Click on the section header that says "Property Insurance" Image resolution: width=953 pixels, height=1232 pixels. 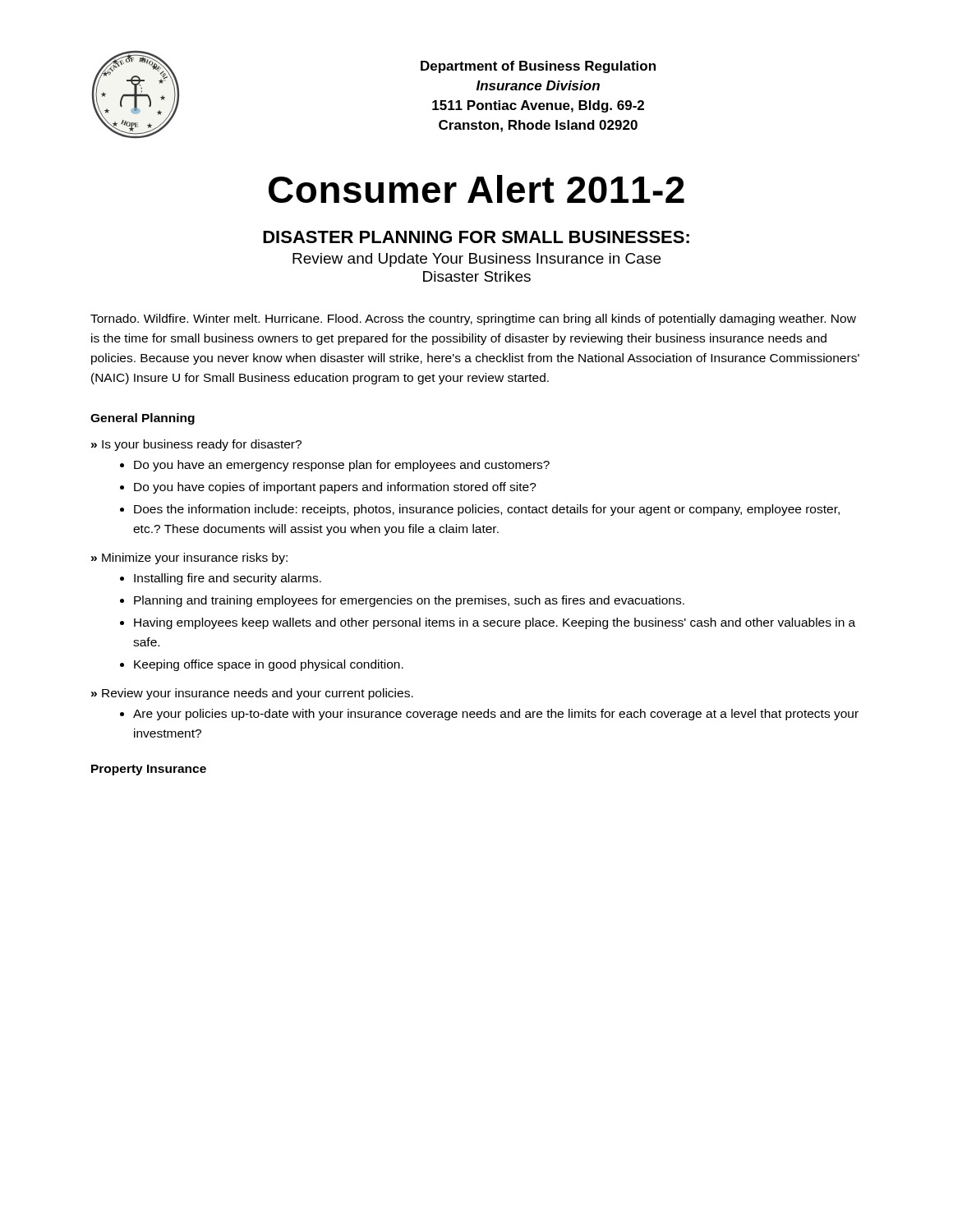coord(148,769)
